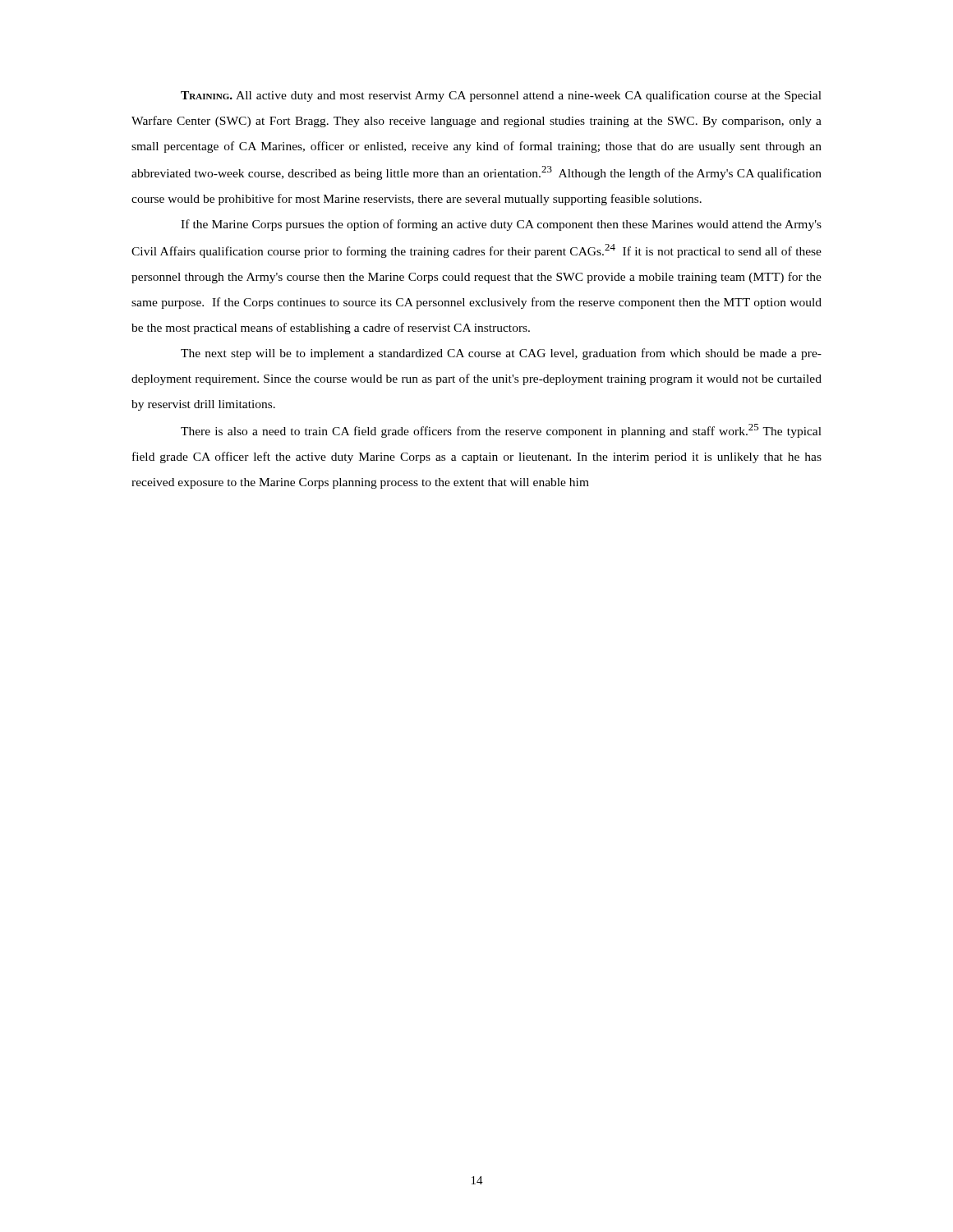Select the text block that reads "There is also a need"

(x=476, y=456)
